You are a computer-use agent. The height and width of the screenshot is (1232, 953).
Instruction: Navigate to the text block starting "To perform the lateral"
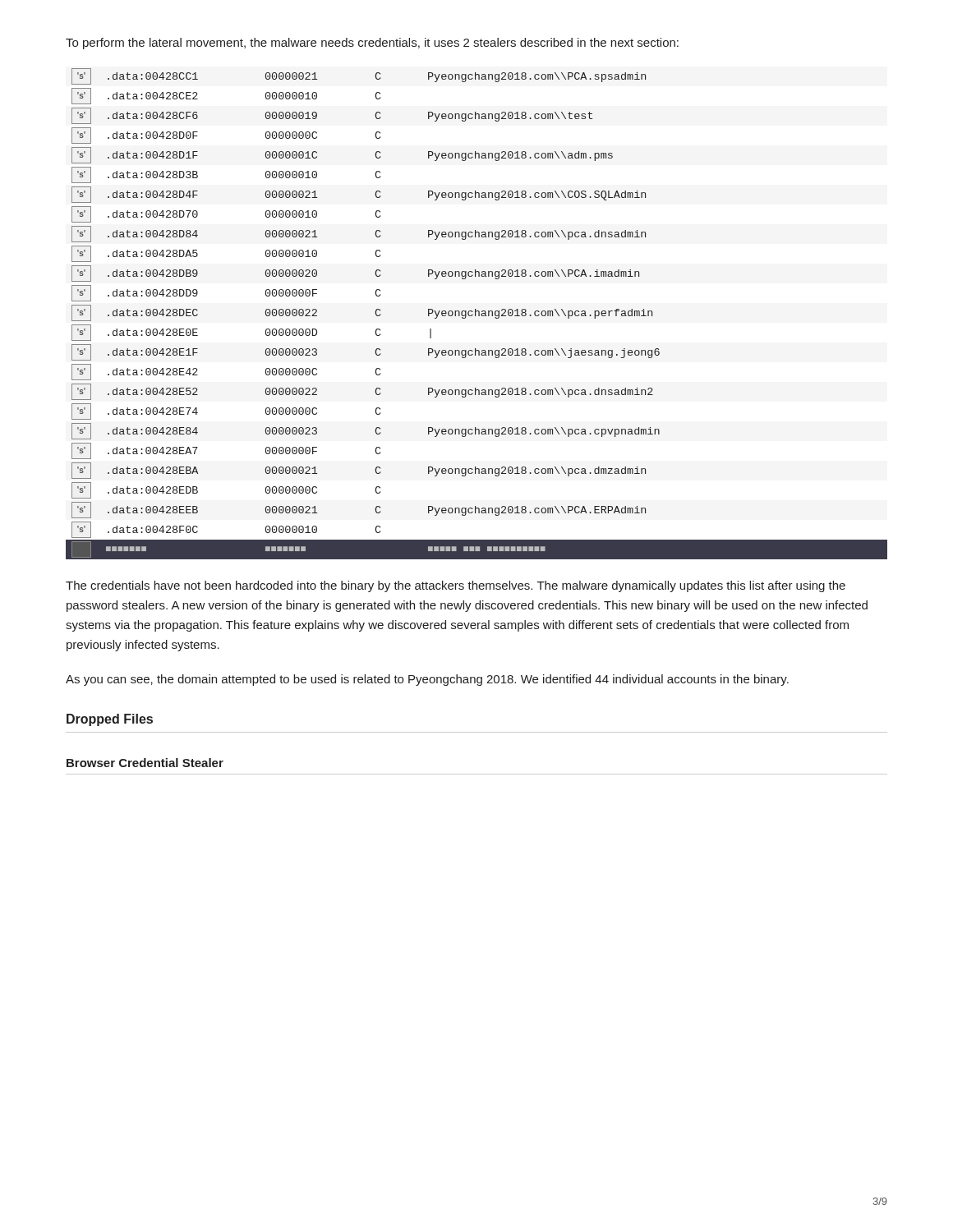[373, 42]
